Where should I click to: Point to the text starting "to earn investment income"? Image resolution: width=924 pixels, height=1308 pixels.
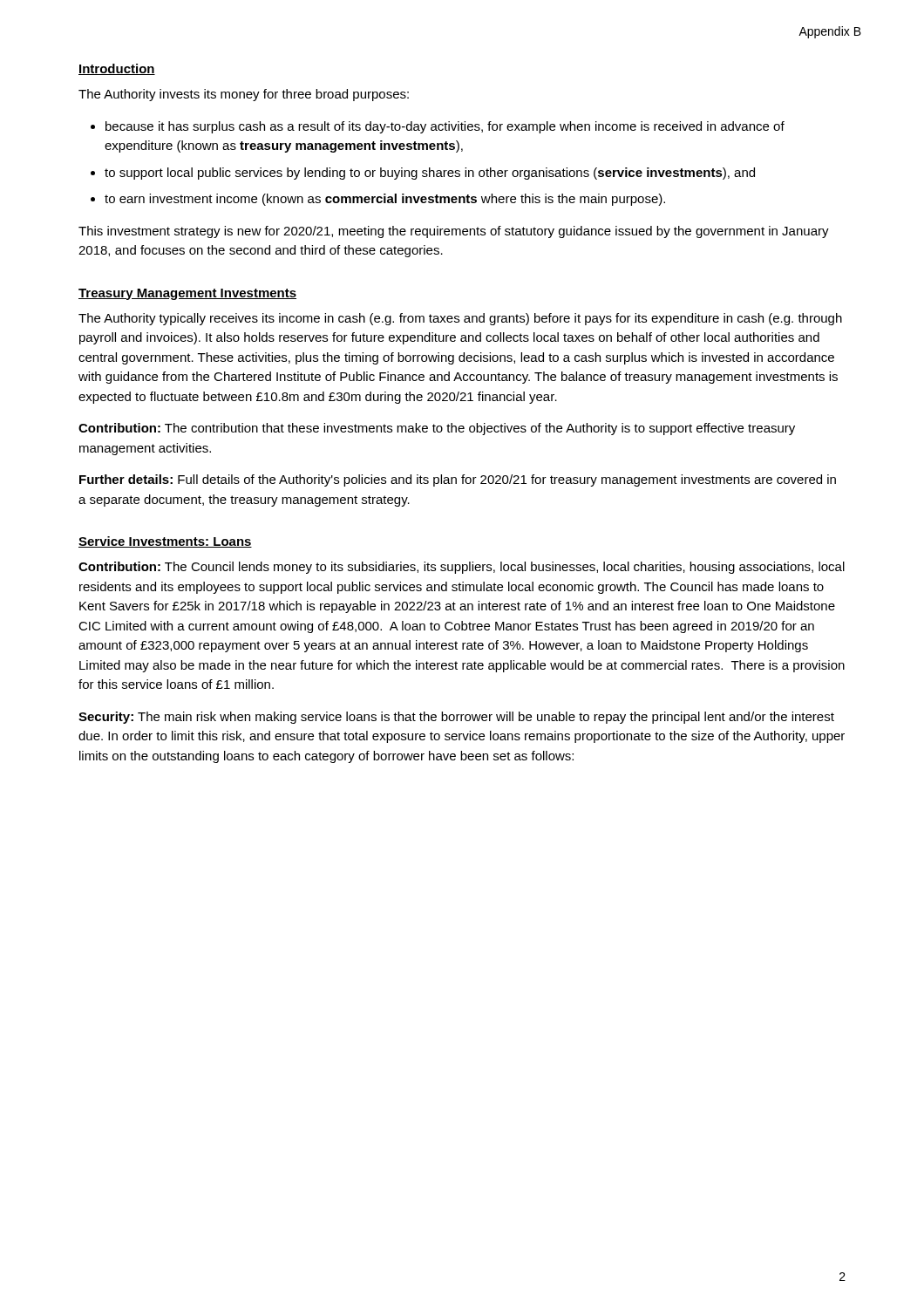point(385,198)
